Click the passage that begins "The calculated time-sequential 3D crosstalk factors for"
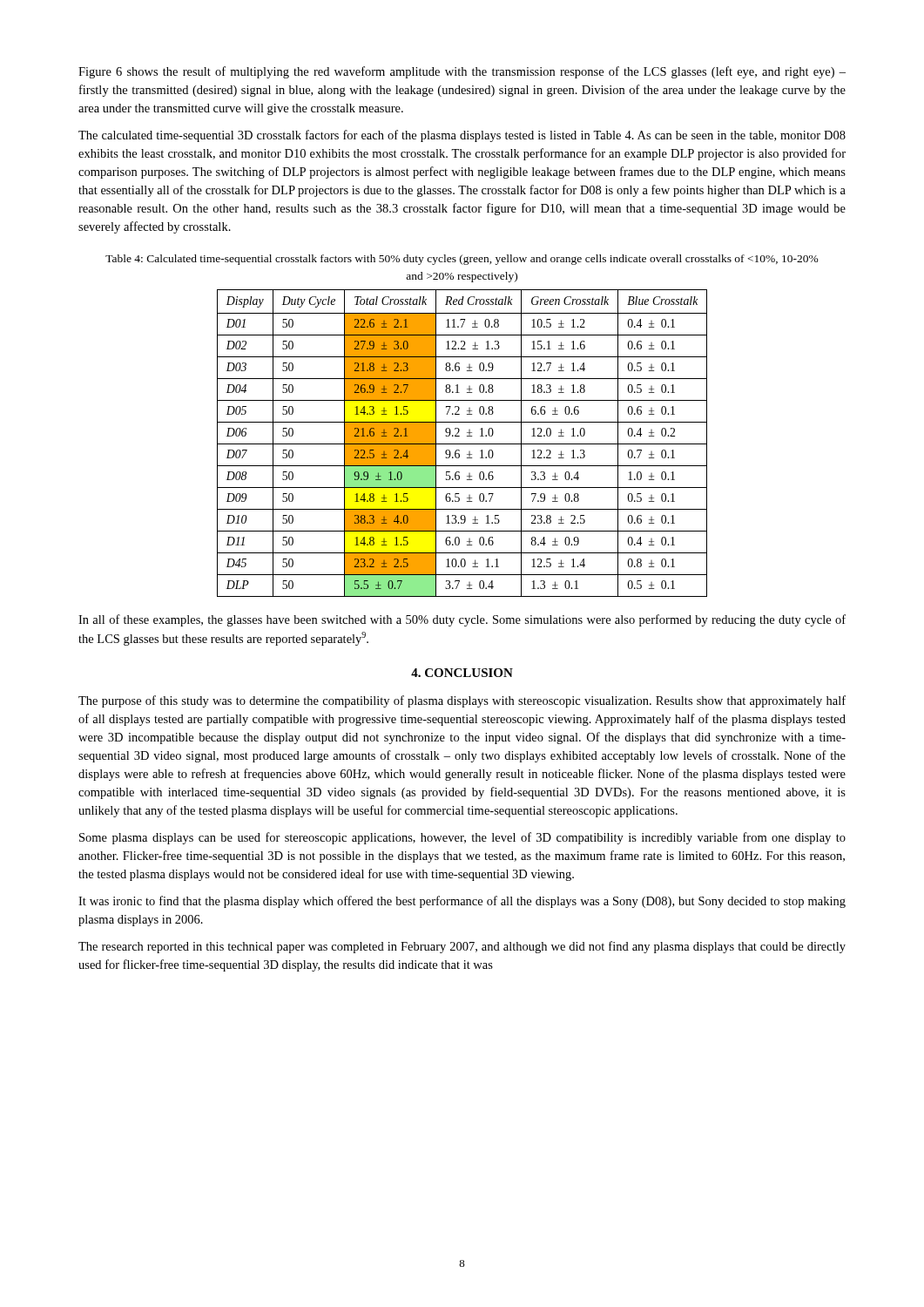 [x=462, y=181]
